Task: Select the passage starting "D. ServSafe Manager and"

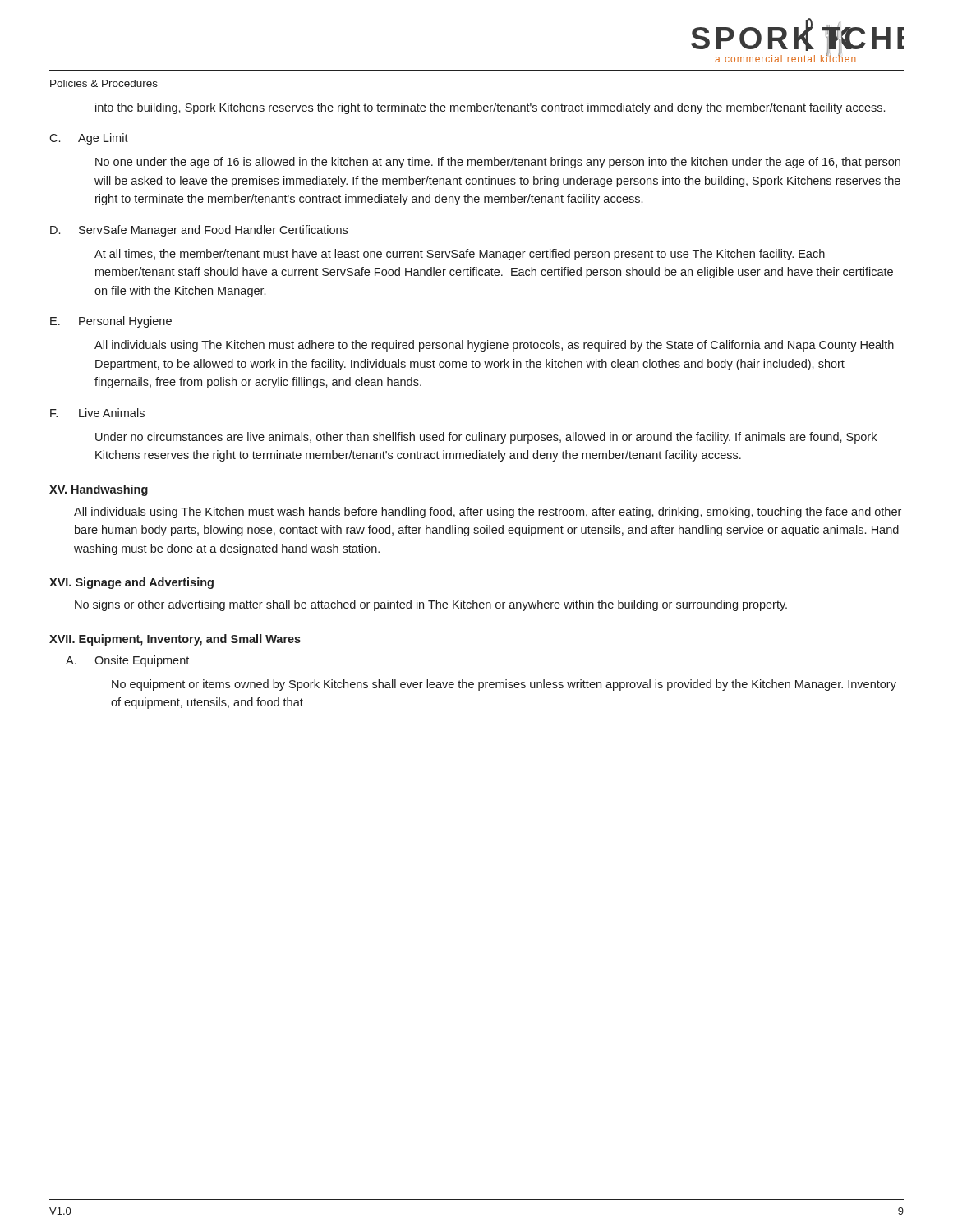Action: (x=476, y=262)
